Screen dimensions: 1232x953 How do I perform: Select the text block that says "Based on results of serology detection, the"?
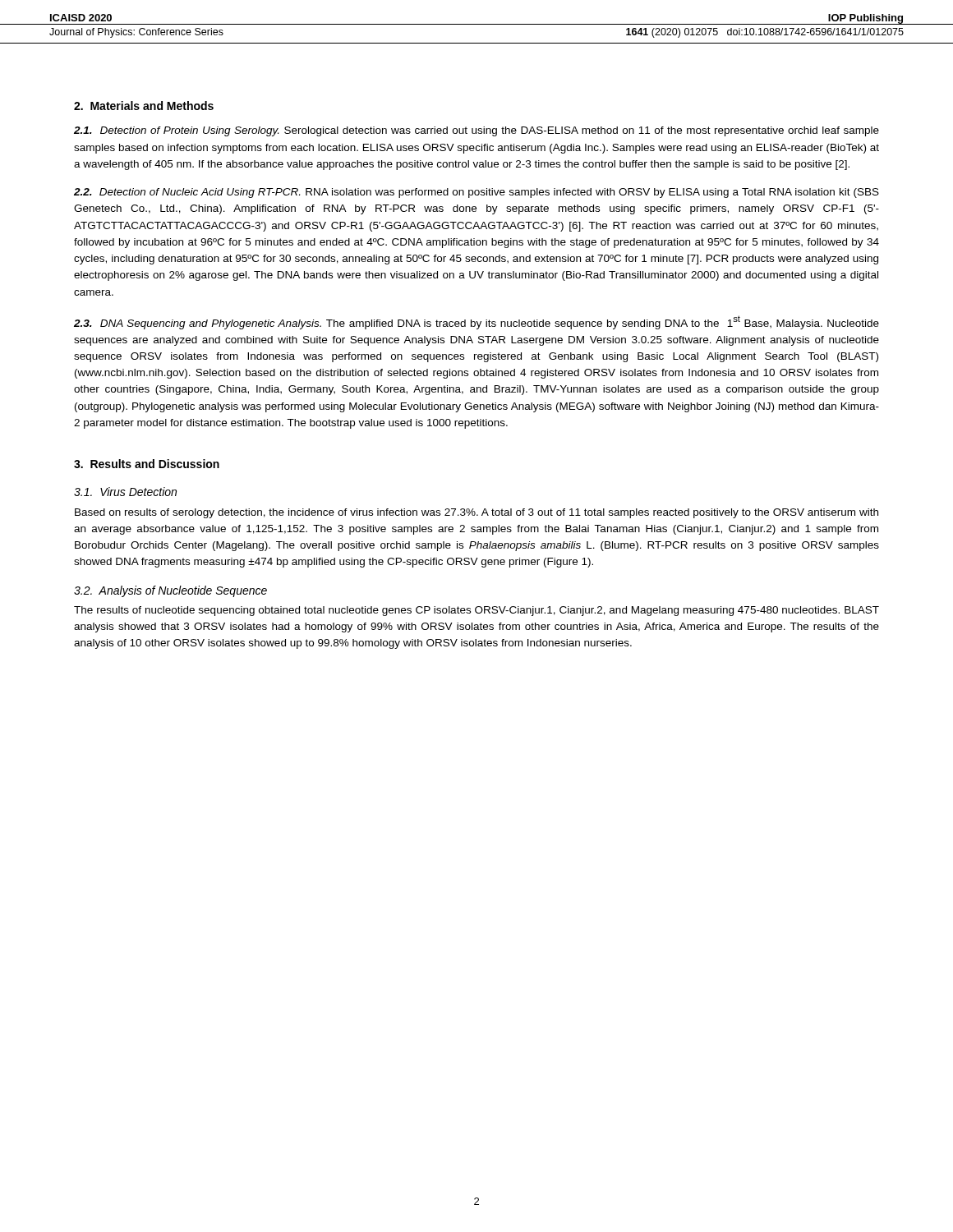click(x=476, y=537)
